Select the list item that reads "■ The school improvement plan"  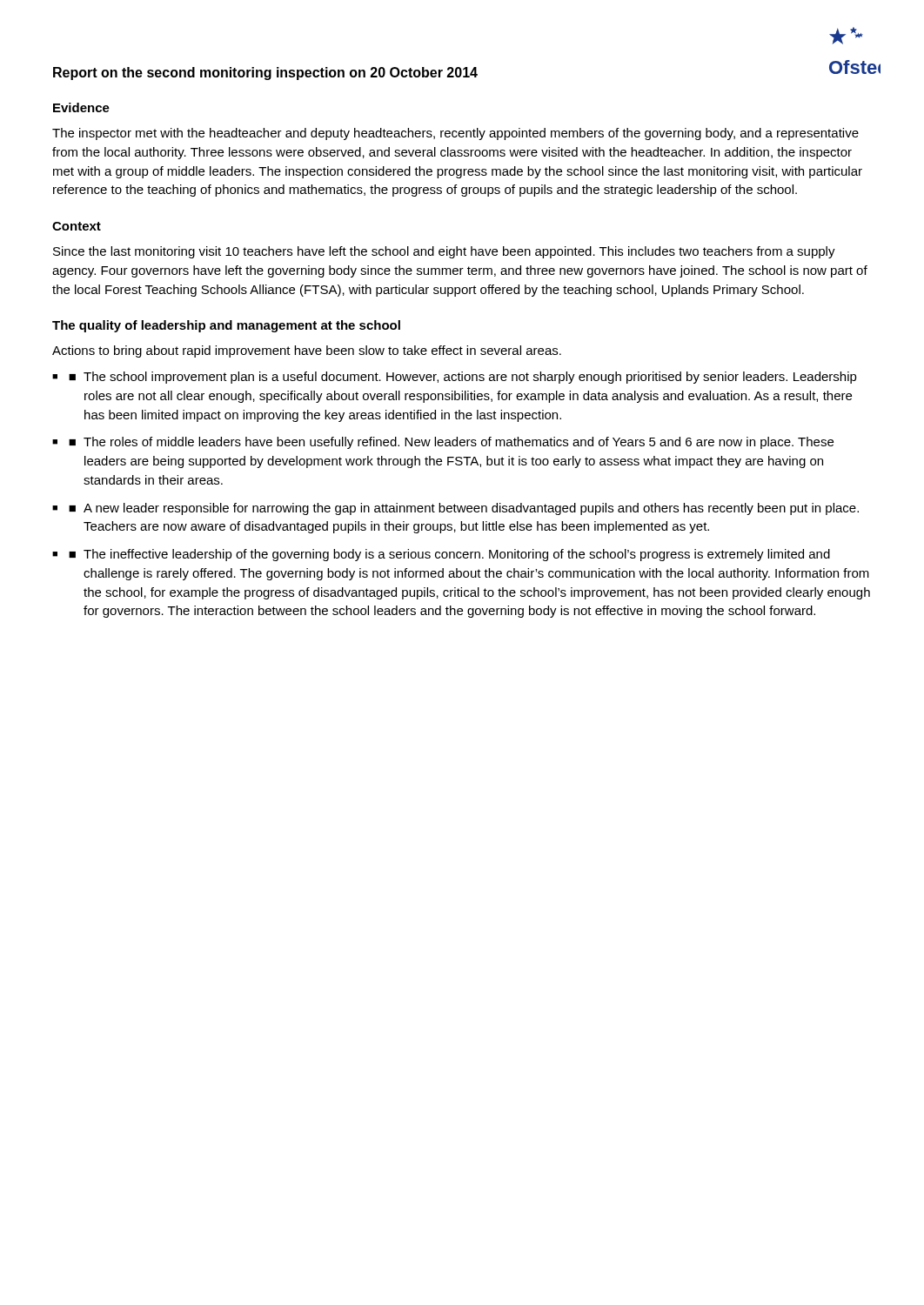point(470,395)
